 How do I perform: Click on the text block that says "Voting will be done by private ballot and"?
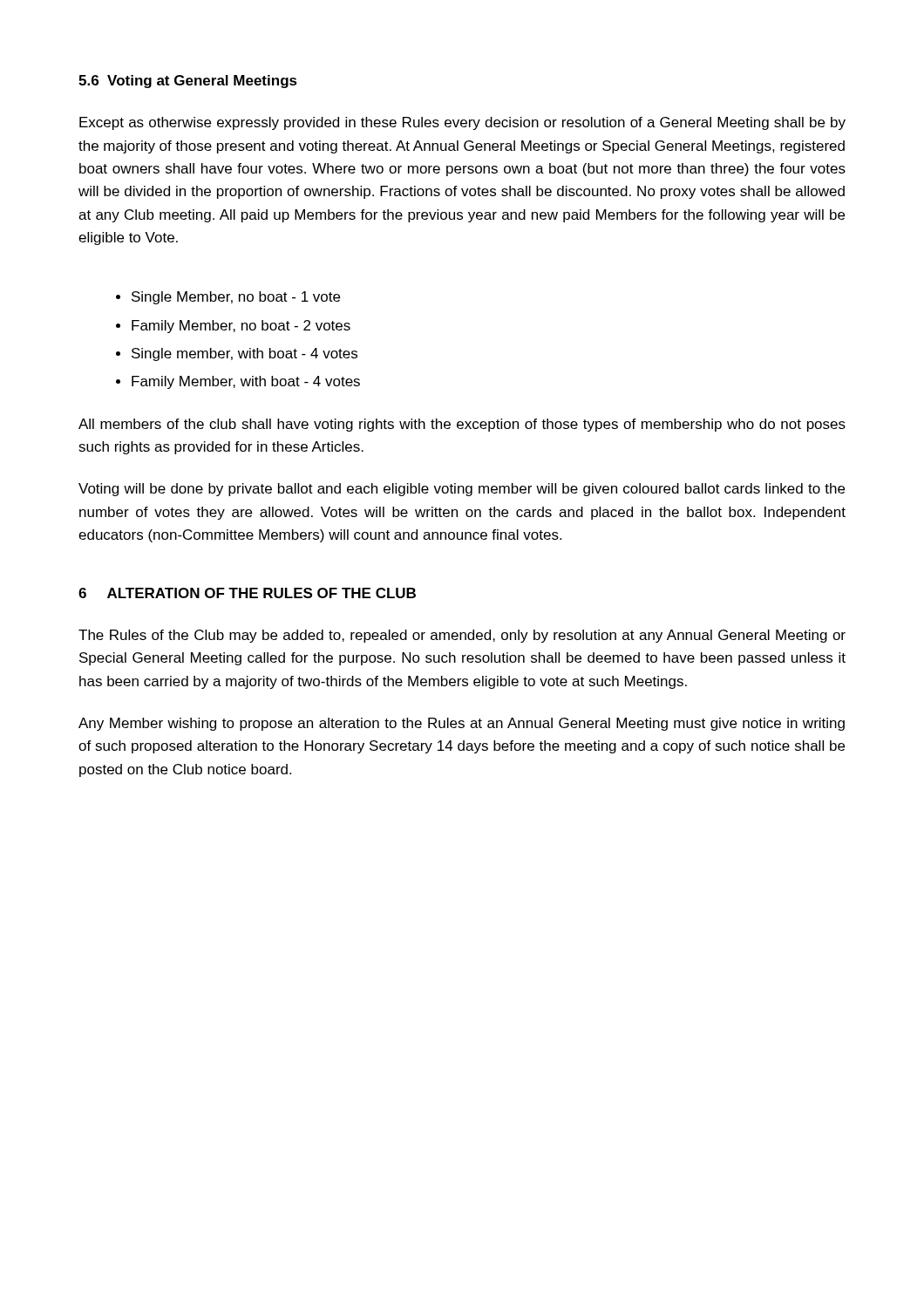[x=462, y=512]
